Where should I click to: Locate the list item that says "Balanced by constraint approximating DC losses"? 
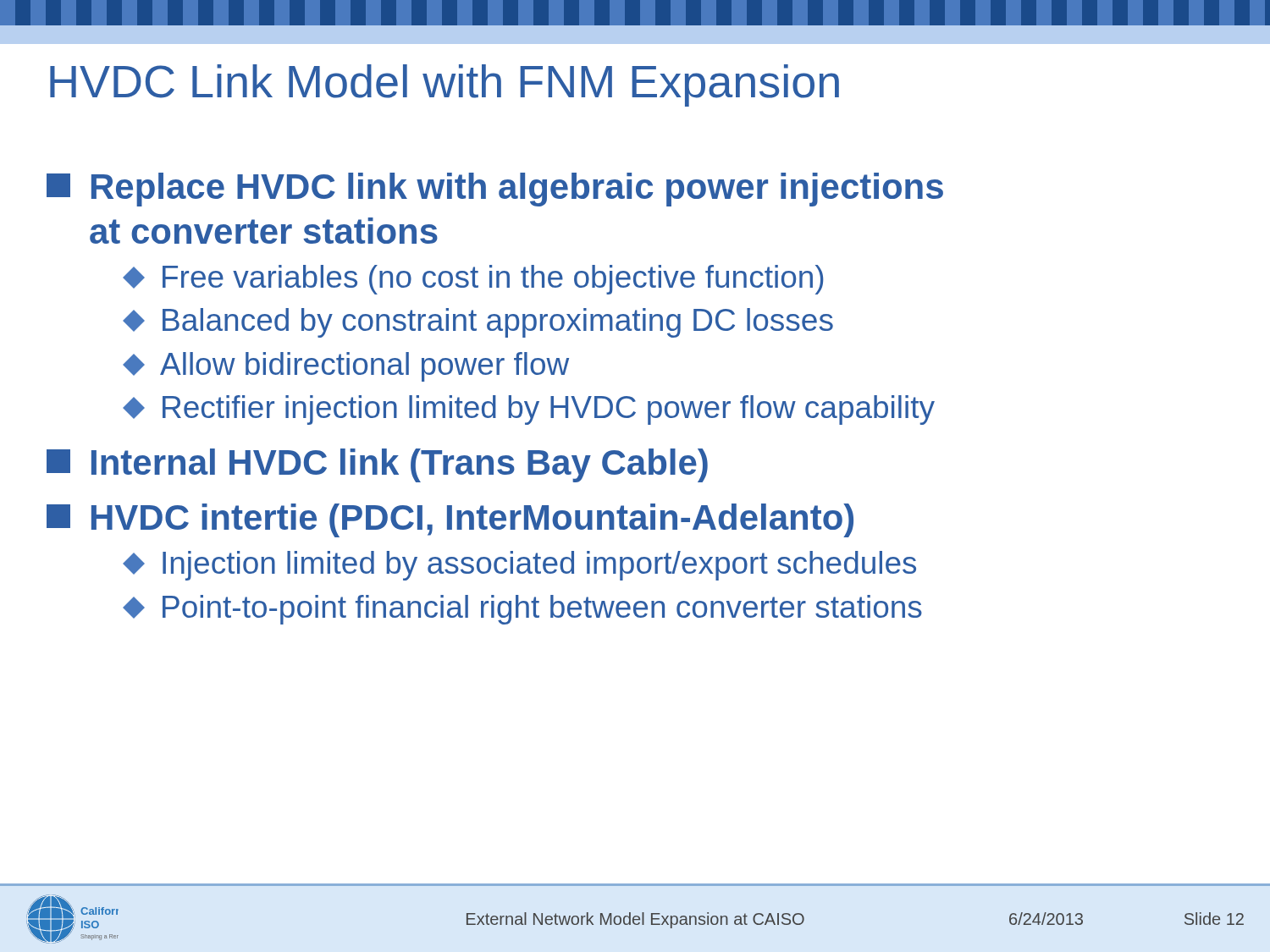pos(478,321)
